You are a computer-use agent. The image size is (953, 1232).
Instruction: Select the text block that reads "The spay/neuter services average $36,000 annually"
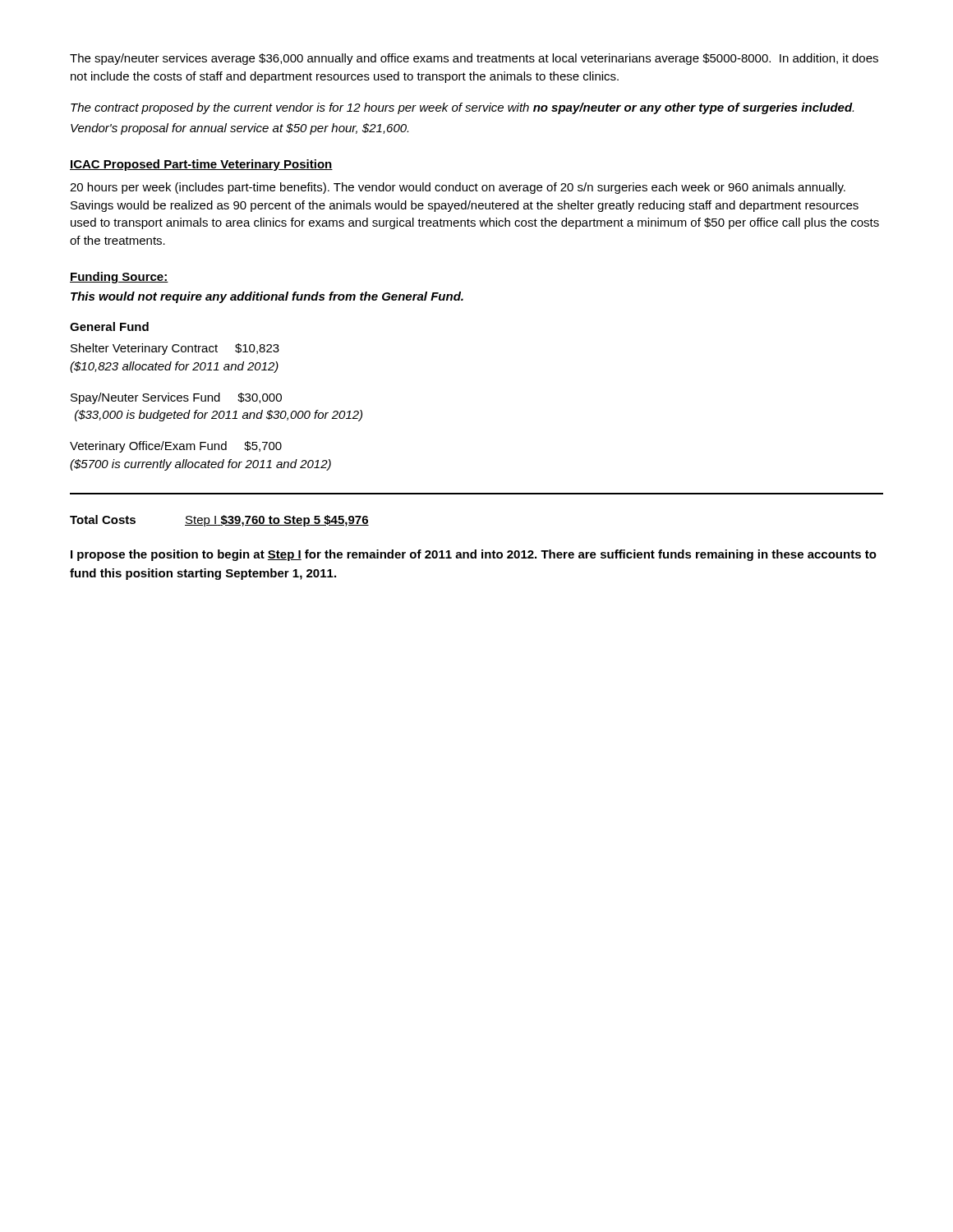point(474,67)
